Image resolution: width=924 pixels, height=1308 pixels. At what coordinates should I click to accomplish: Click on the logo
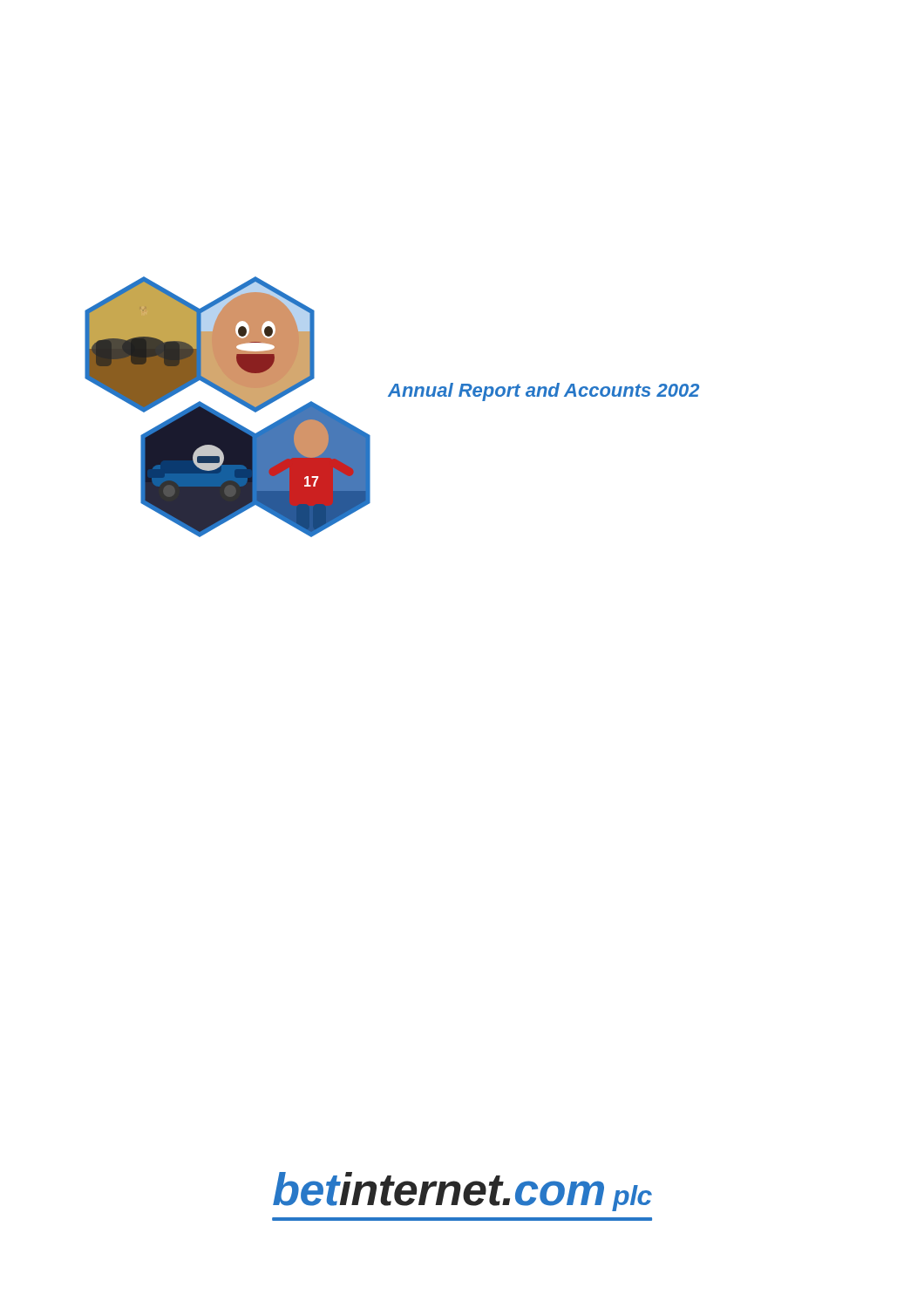[462, 1193]
